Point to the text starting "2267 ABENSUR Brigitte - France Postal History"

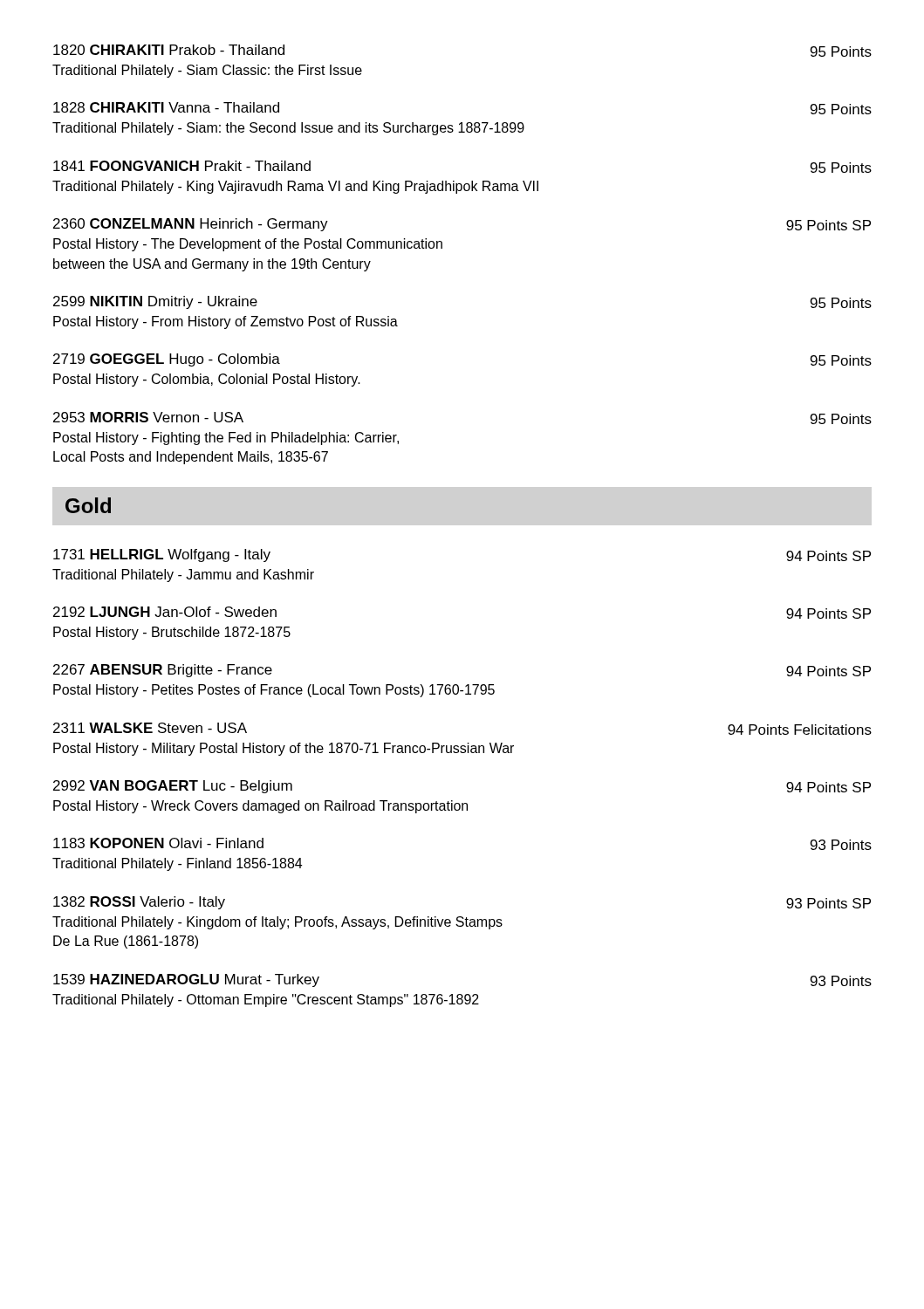point(462,681)
